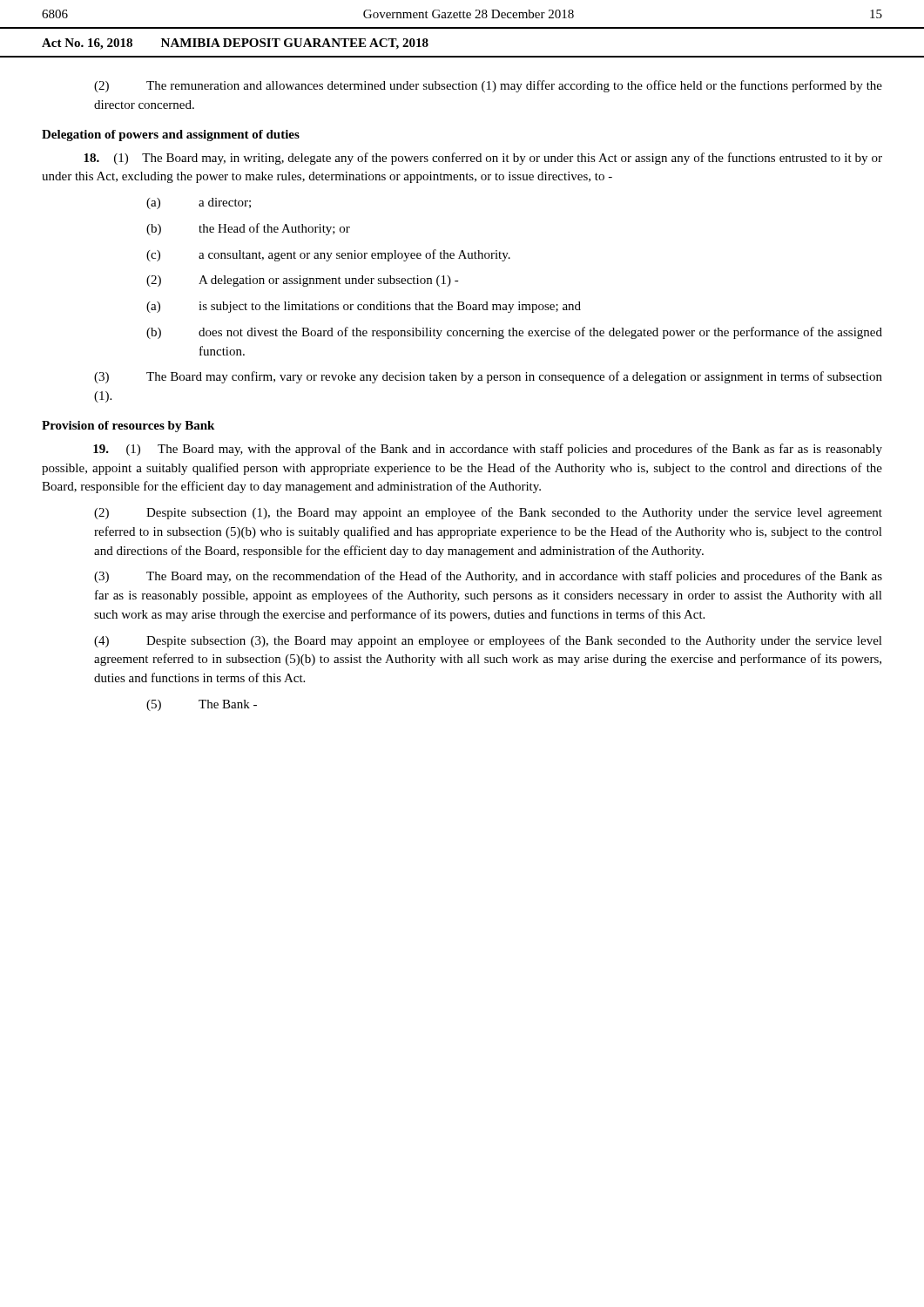Point to "(5) The Bank -"
This screenshot has width=924, height=1307.
pos(202,705)
